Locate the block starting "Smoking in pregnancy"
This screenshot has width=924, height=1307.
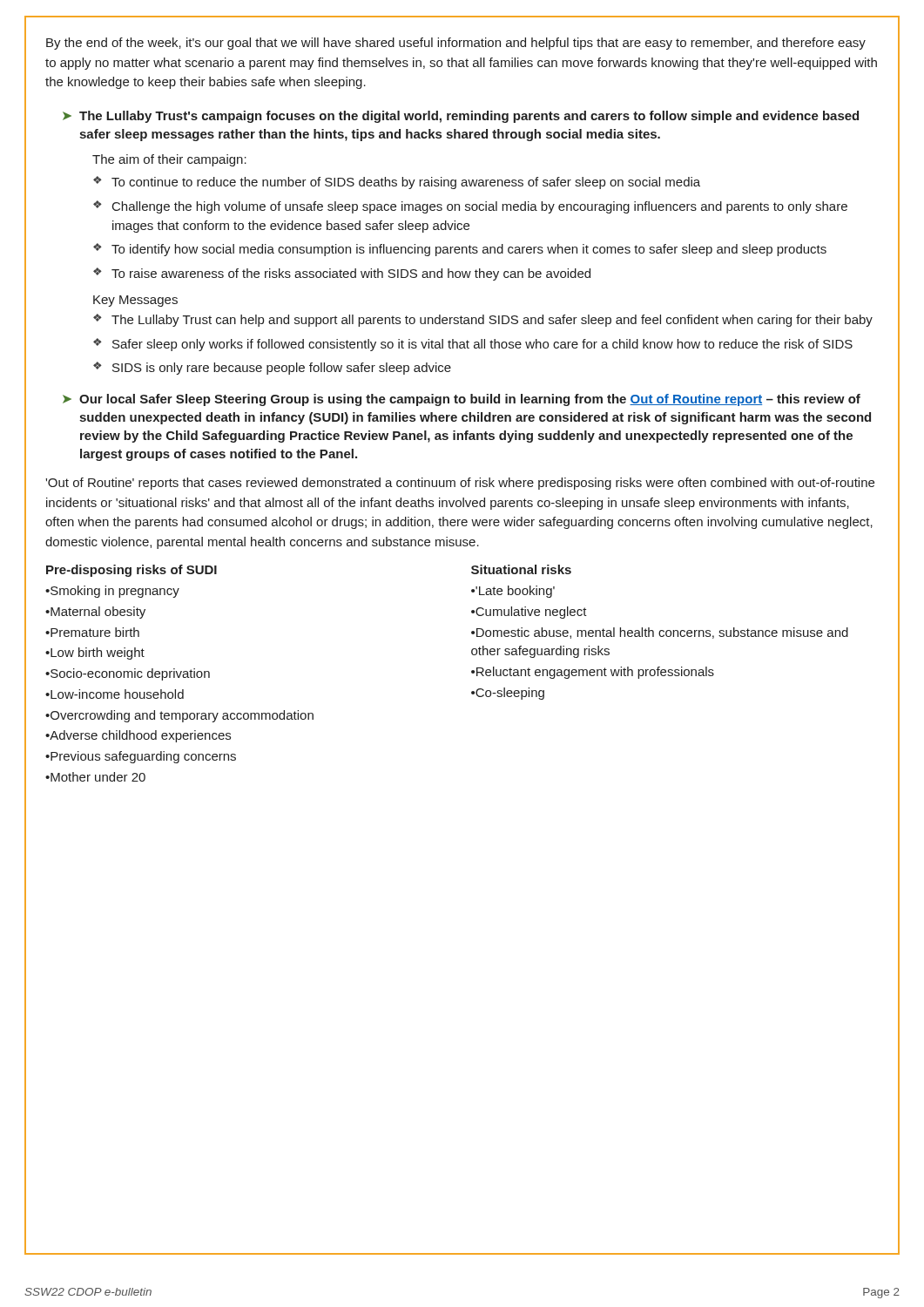pos(115,590)
